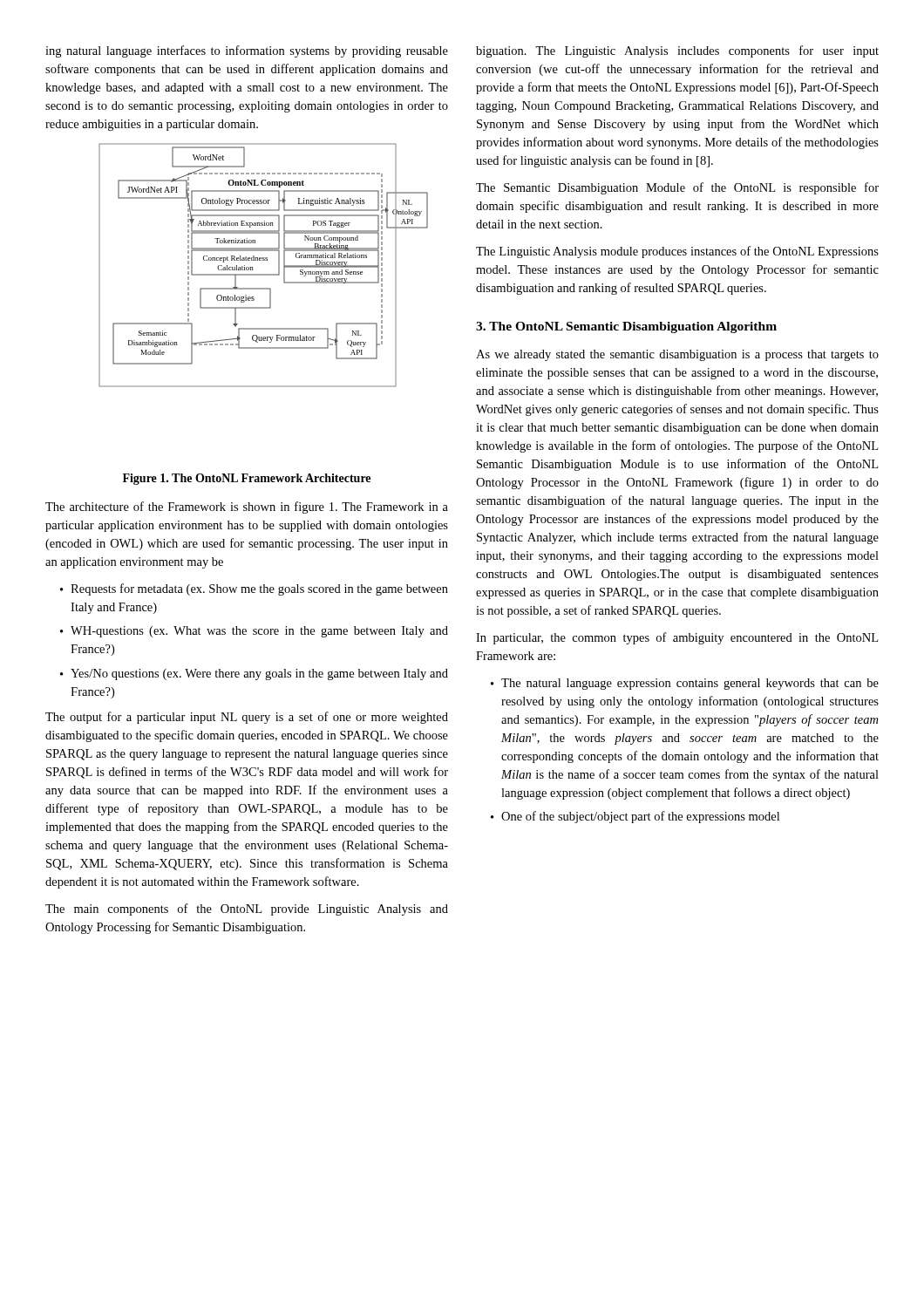Point to the block beginning "• Yes/No questions (ex. Were there any"
This screenshot has width=924, height=1308.
pos(254,682)
